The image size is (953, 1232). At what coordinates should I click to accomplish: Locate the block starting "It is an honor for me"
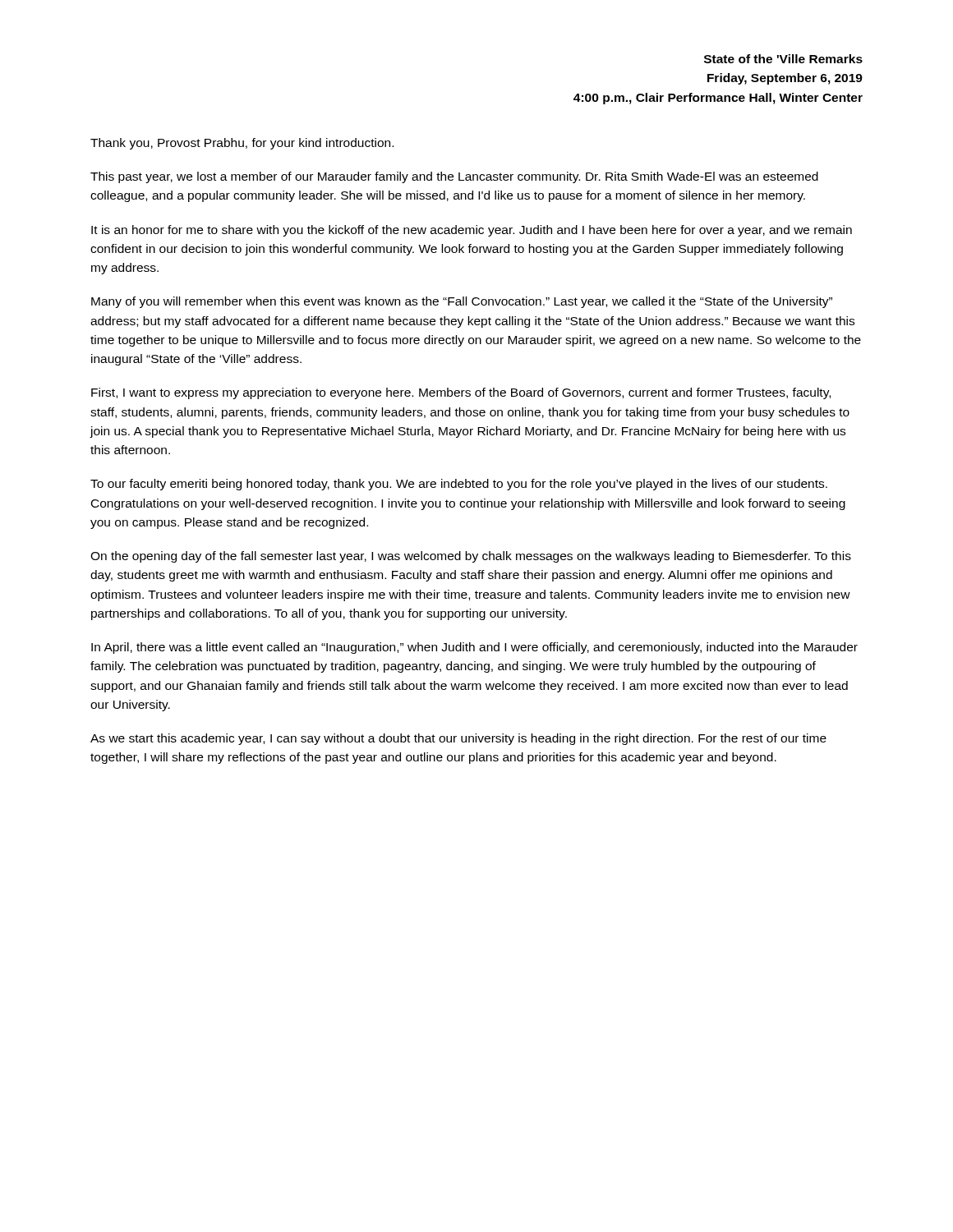click(471, 248)
